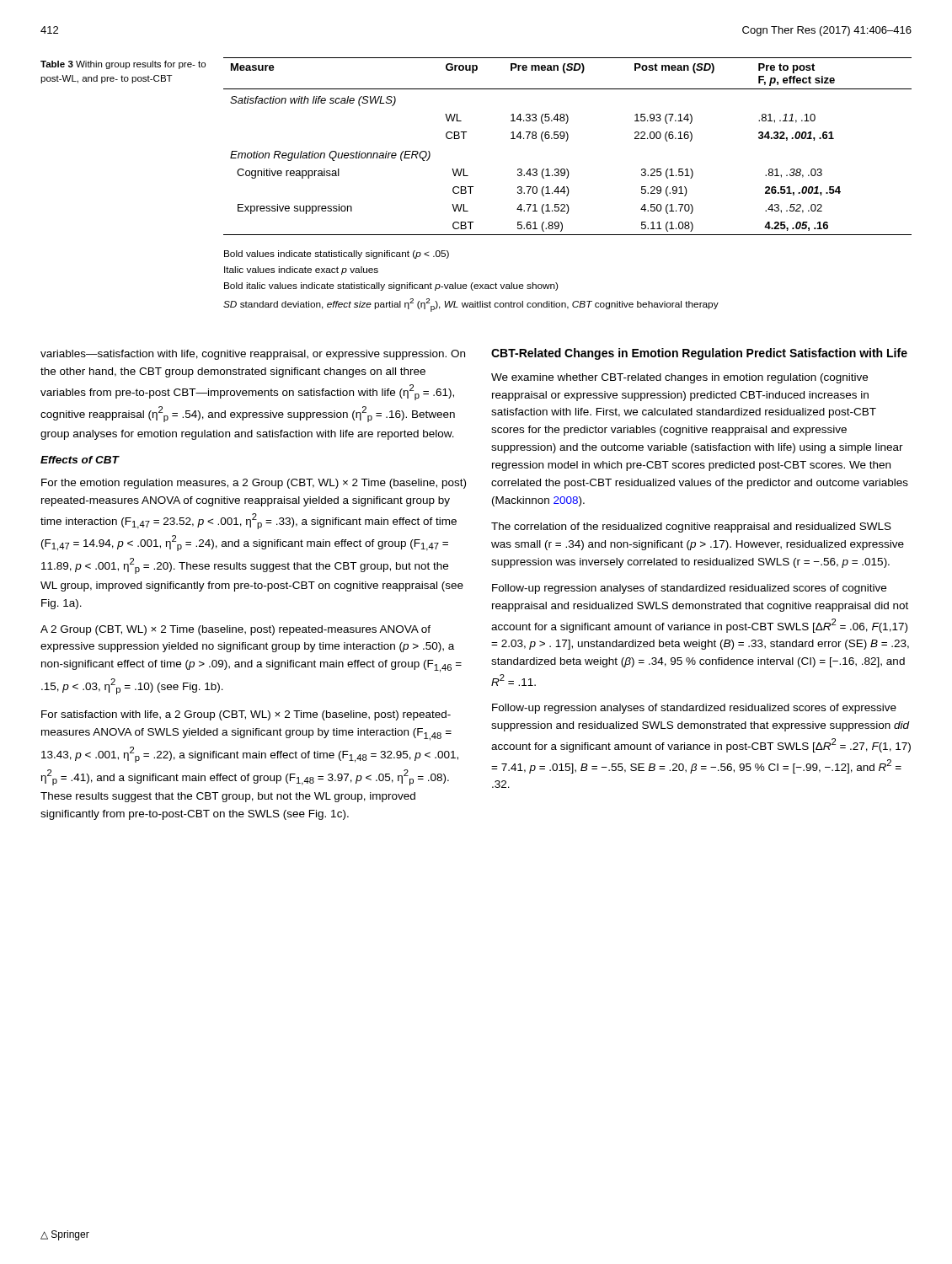Find the block on this page that starts "variables—satisfaction with life, cognitive reappraisal, or expressive suppression."
Viewport: 952px width, 1264px height.
point(254,394)
